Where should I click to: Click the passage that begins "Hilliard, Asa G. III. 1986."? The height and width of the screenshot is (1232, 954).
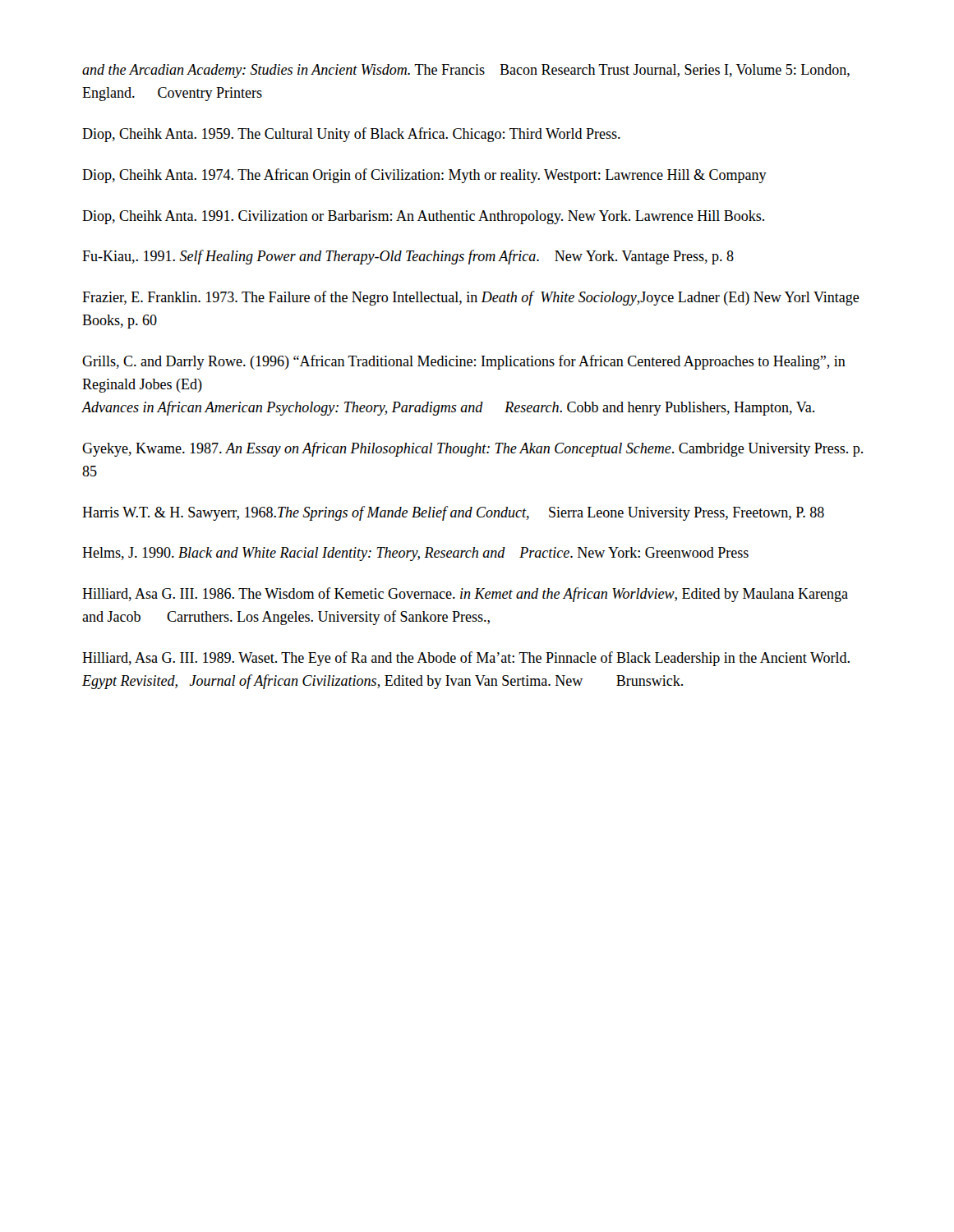coord(465,606)
